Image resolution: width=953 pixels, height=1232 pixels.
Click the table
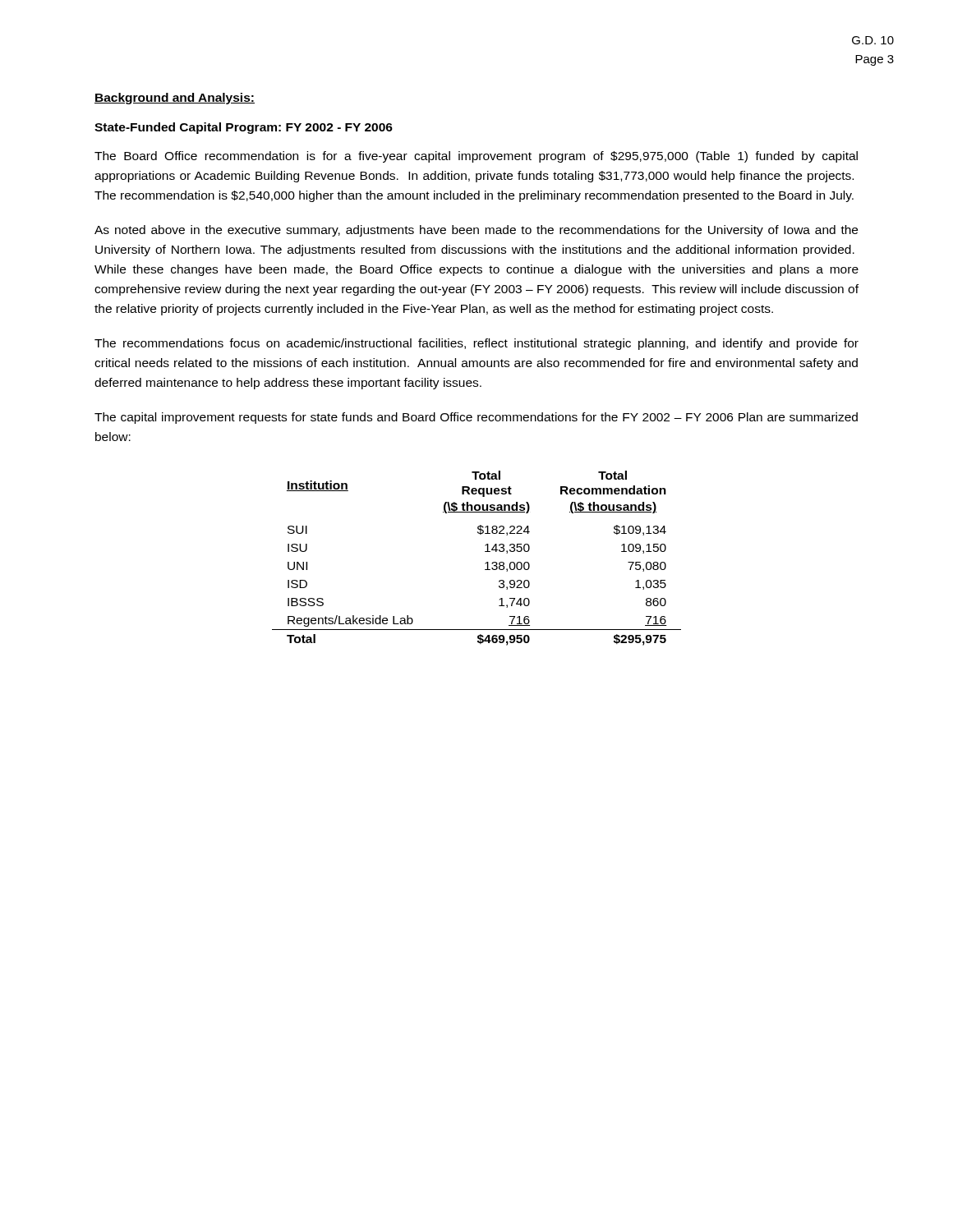tap(476, 557)
